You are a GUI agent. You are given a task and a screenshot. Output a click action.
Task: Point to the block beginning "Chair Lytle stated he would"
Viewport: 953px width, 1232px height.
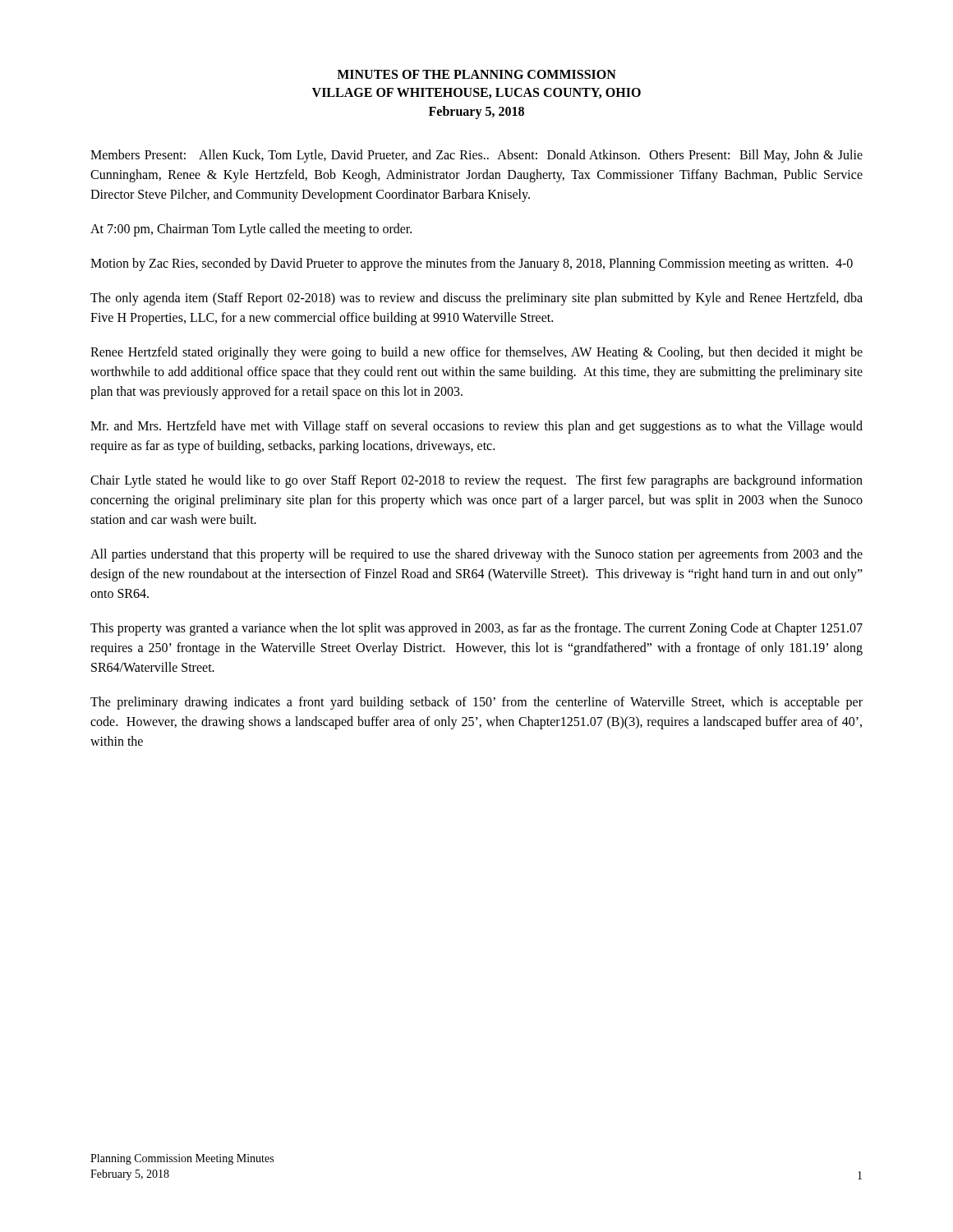point(476,500)
